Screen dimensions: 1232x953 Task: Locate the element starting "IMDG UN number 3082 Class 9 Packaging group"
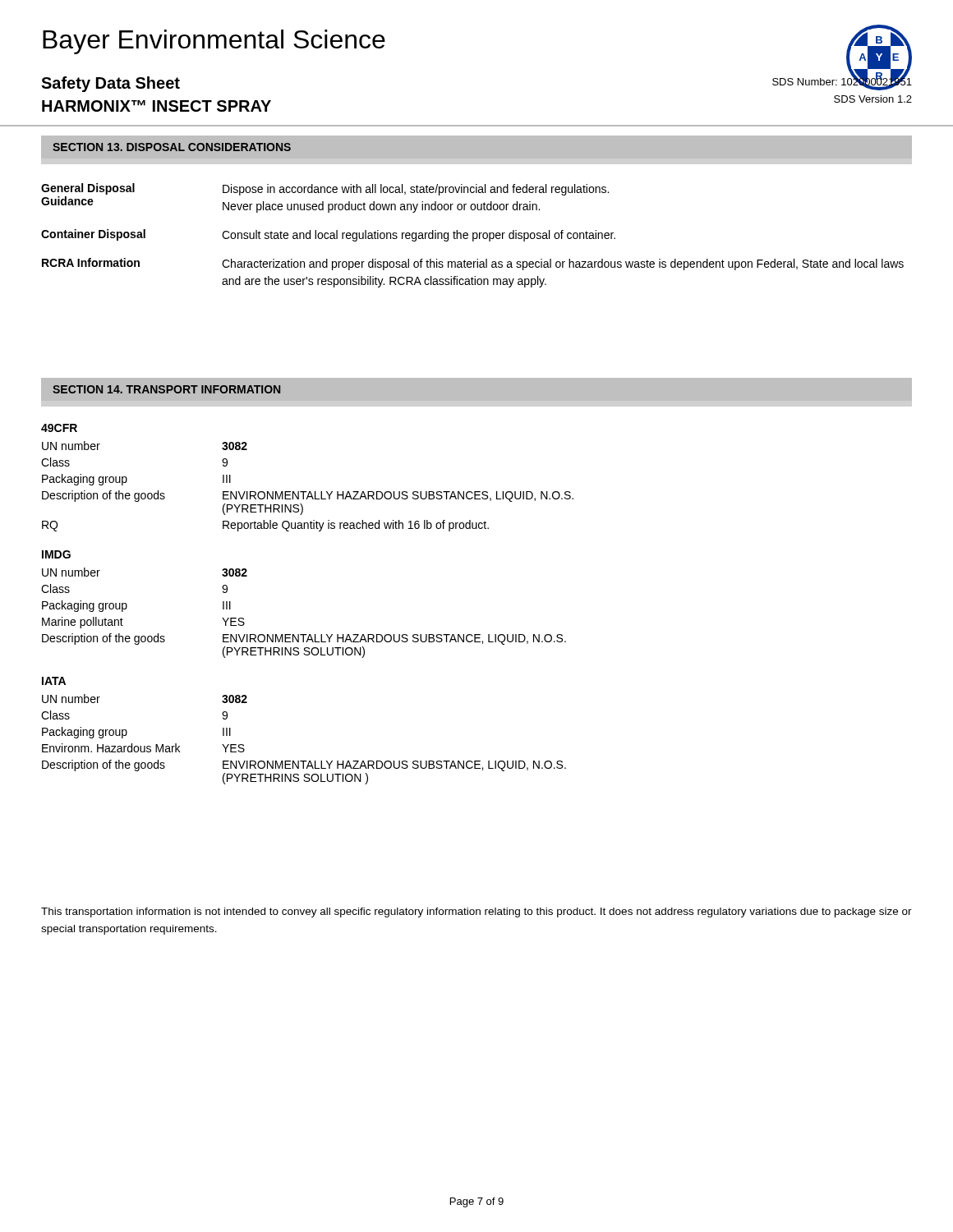tap(56, 554)
